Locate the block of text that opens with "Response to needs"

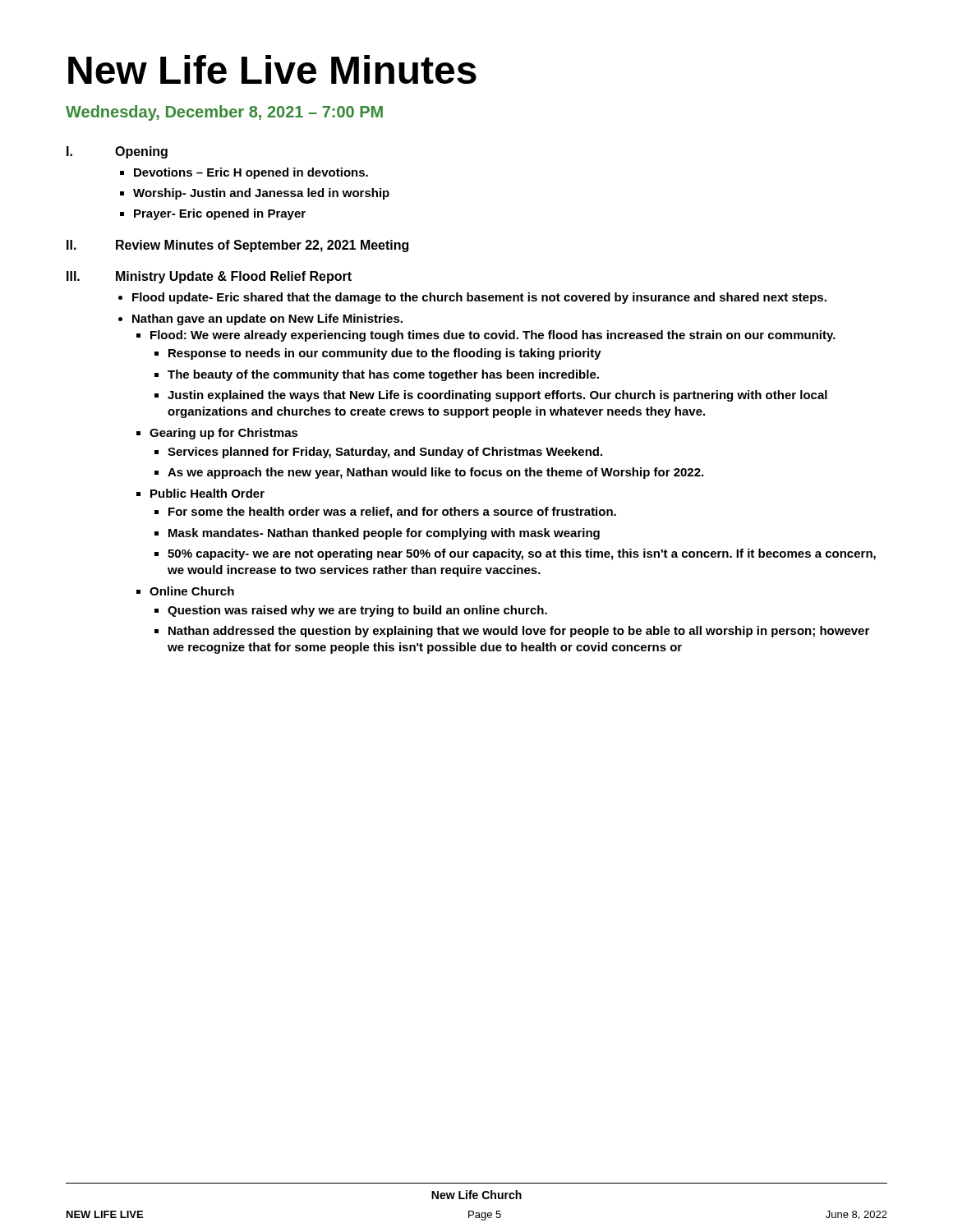[384, 353]
